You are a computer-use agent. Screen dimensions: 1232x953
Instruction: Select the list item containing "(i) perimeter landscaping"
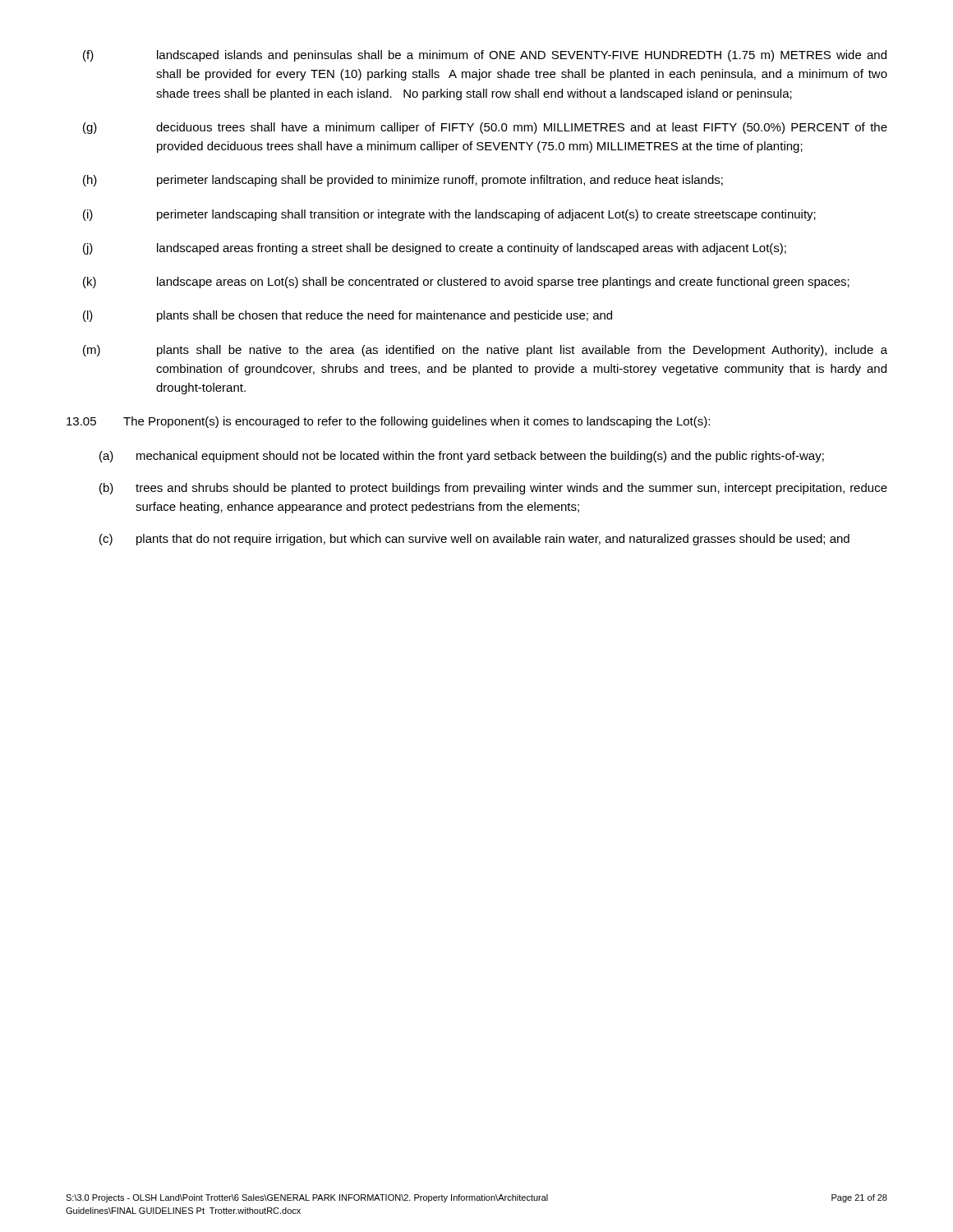(476, 214)
